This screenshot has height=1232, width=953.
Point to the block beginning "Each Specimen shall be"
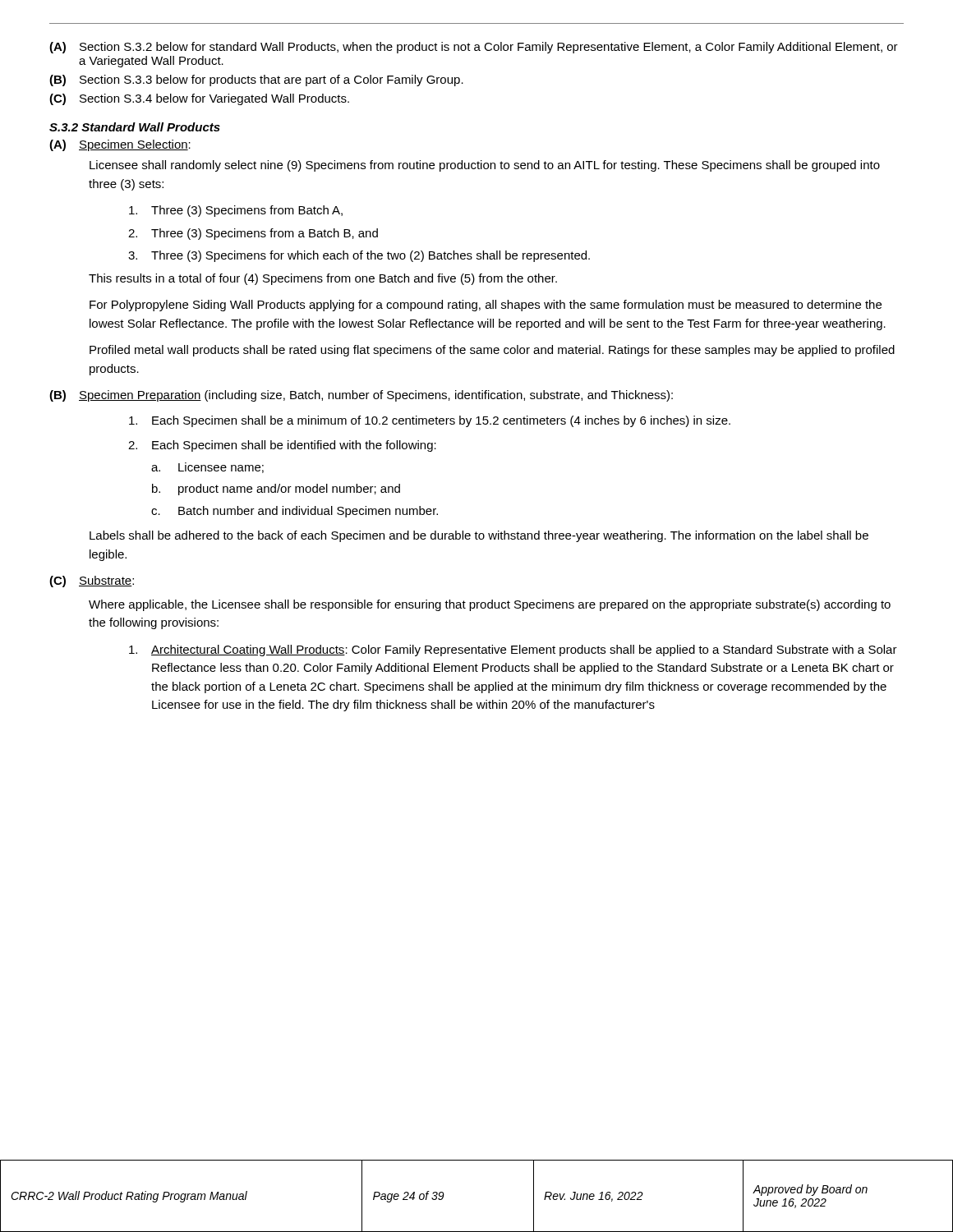[430, 420]
